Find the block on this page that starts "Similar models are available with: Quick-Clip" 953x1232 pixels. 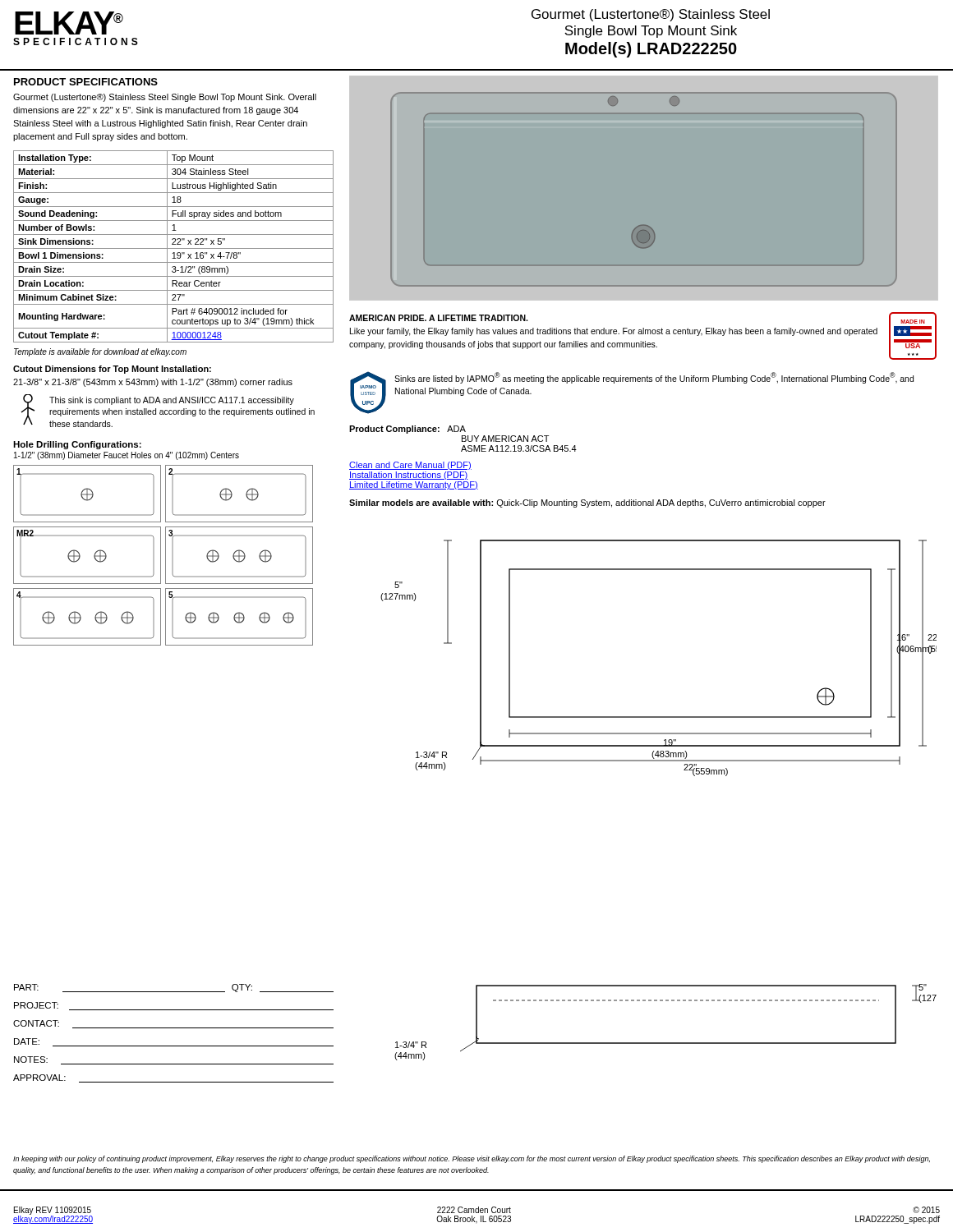tap(587, 503)
